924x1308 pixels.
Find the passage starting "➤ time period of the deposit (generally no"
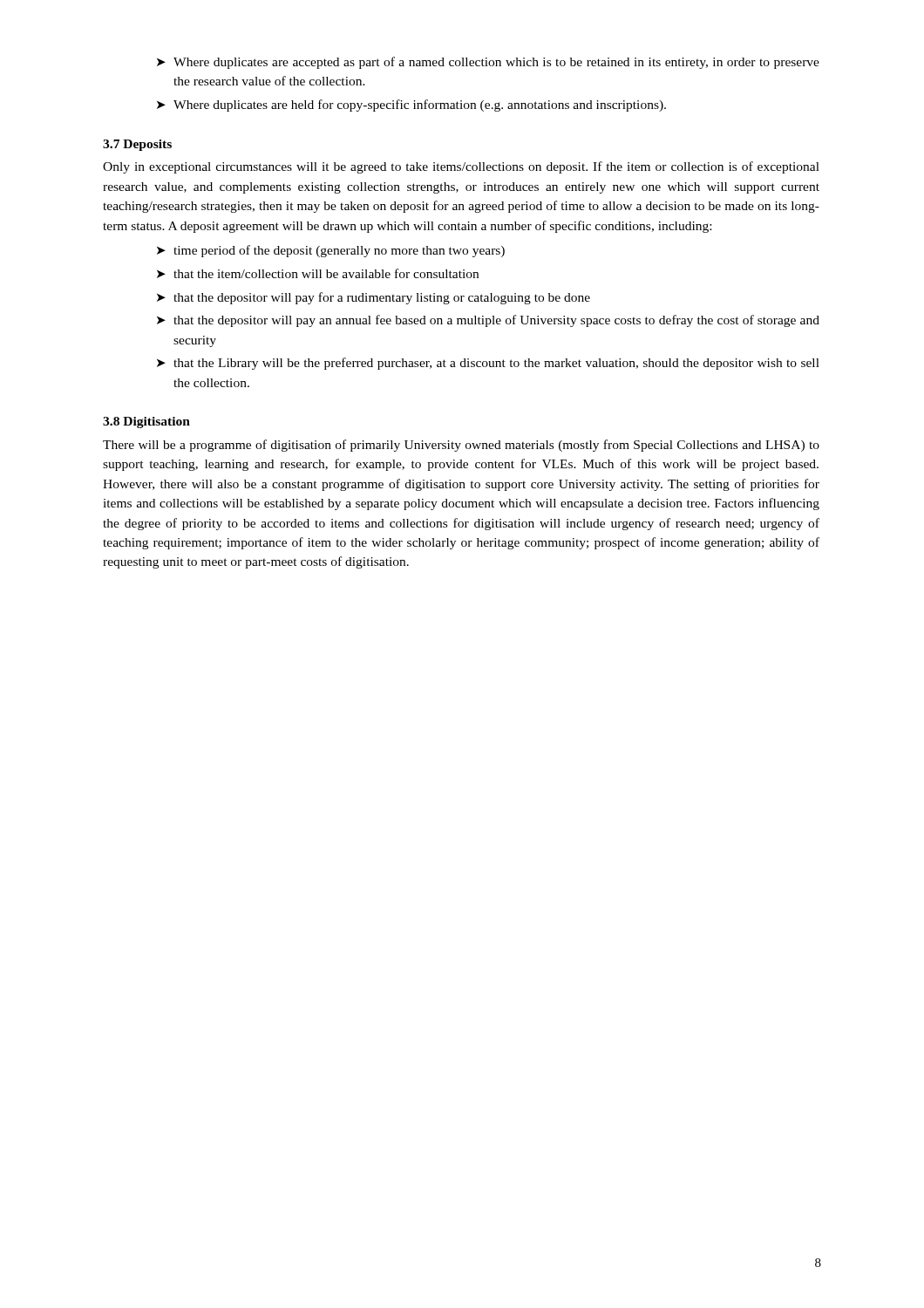(x=487, y=251)
